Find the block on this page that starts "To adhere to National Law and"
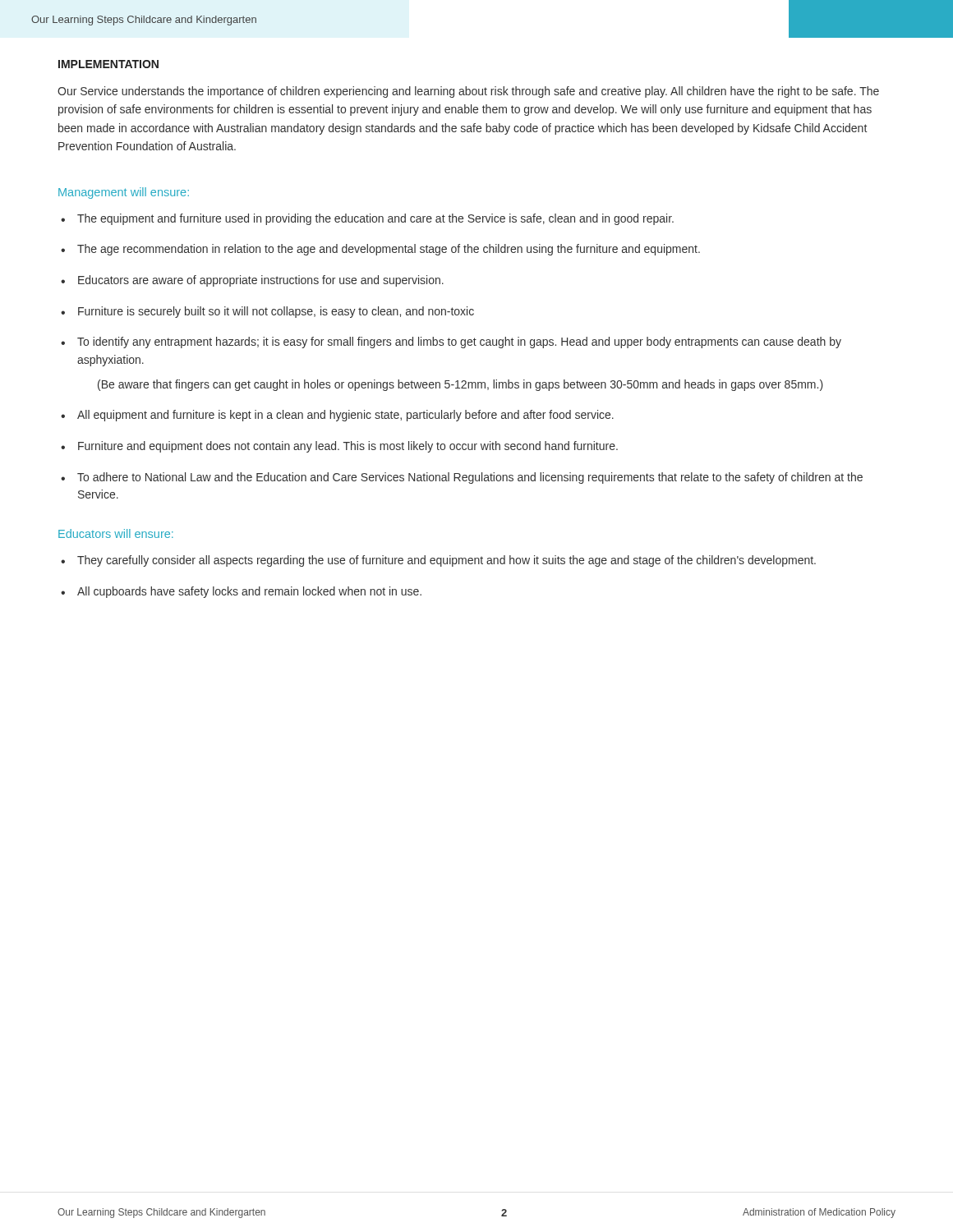This screenshot has height=1232, width=953. click(x=476, y=487)
